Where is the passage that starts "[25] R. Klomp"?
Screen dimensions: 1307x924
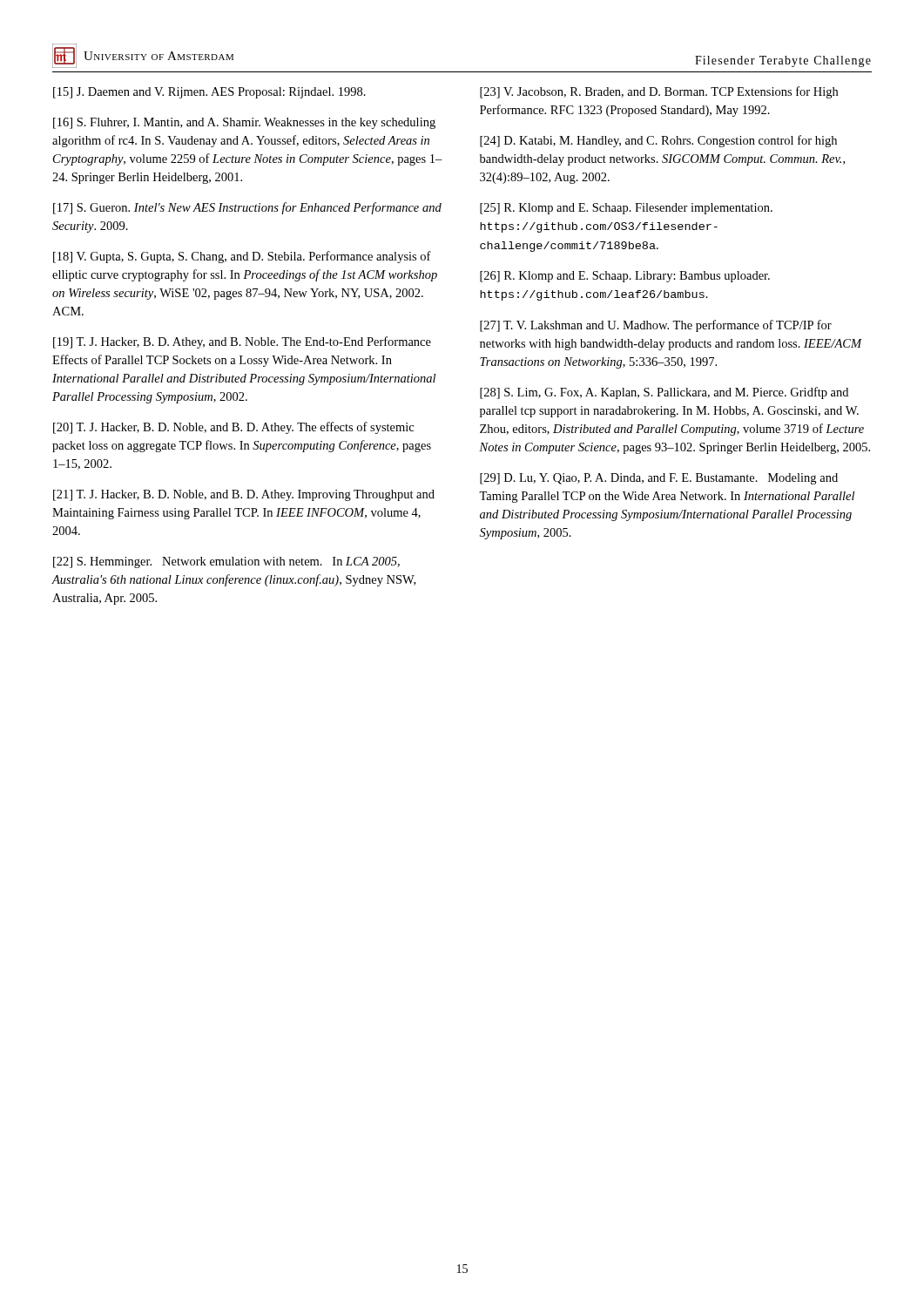[x=626, y=226]
